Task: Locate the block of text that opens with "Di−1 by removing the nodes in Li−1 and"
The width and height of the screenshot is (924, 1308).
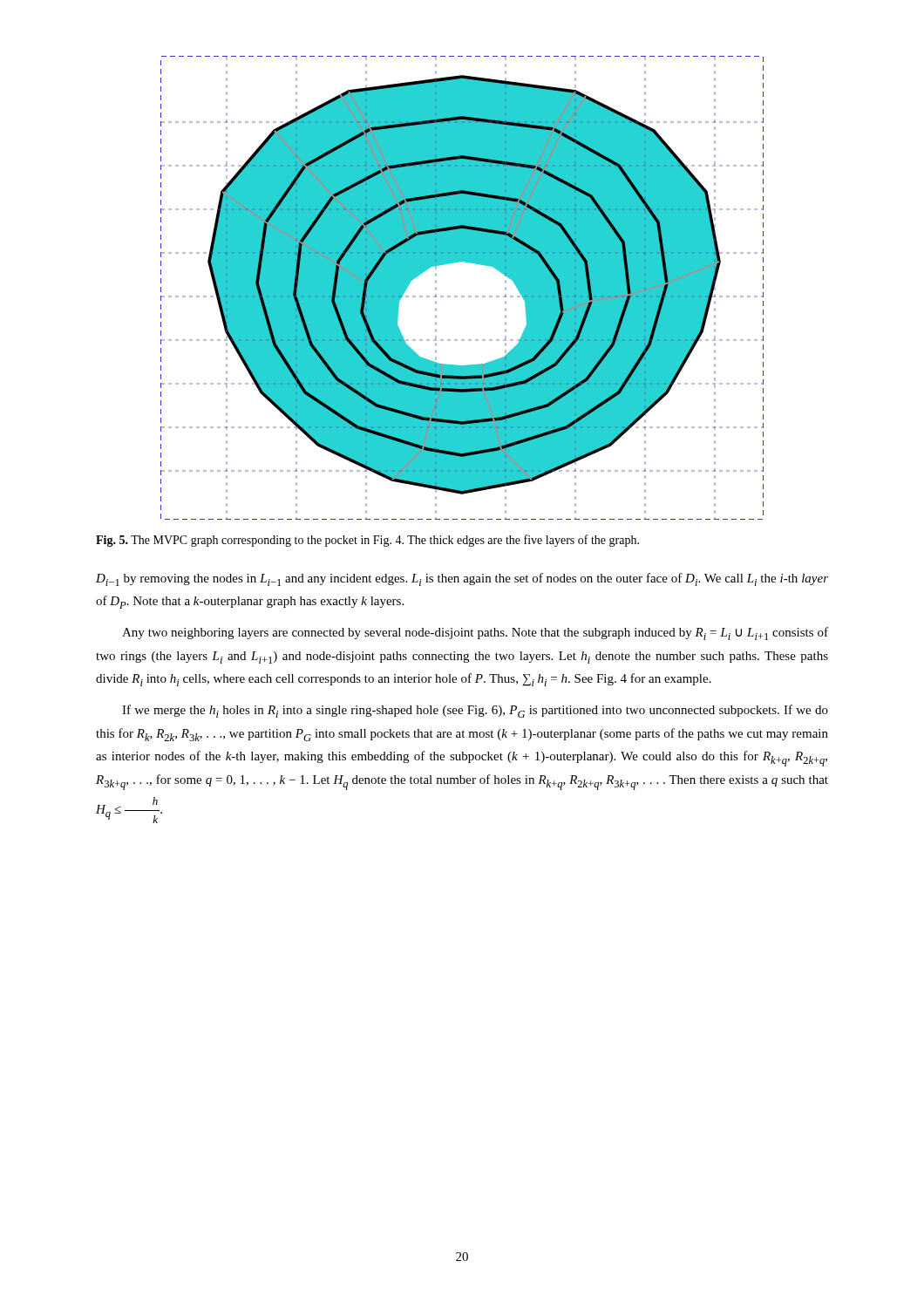Action: (462, 591)
